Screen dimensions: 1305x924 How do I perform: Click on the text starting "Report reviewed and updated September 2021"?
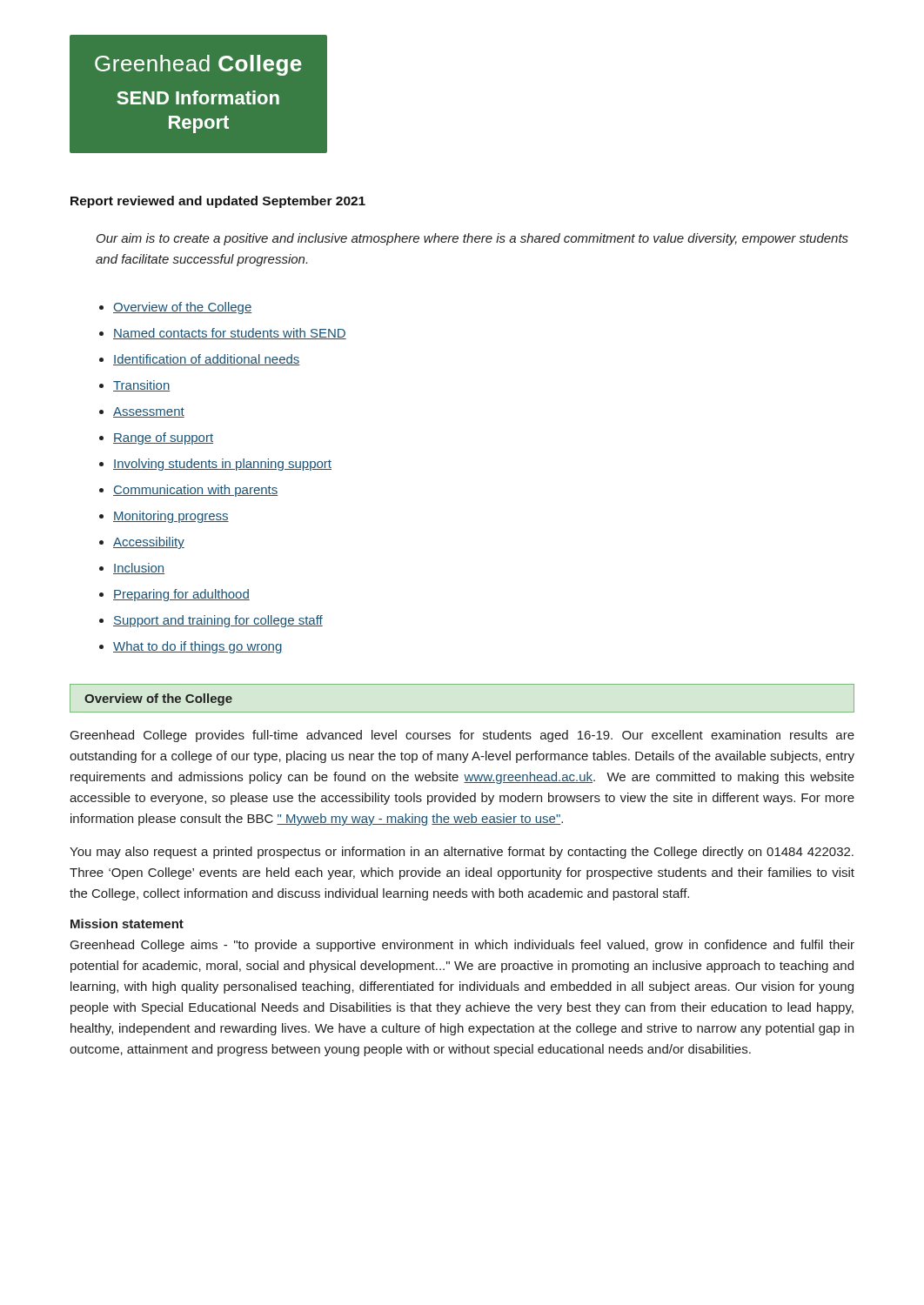[218, 201]
